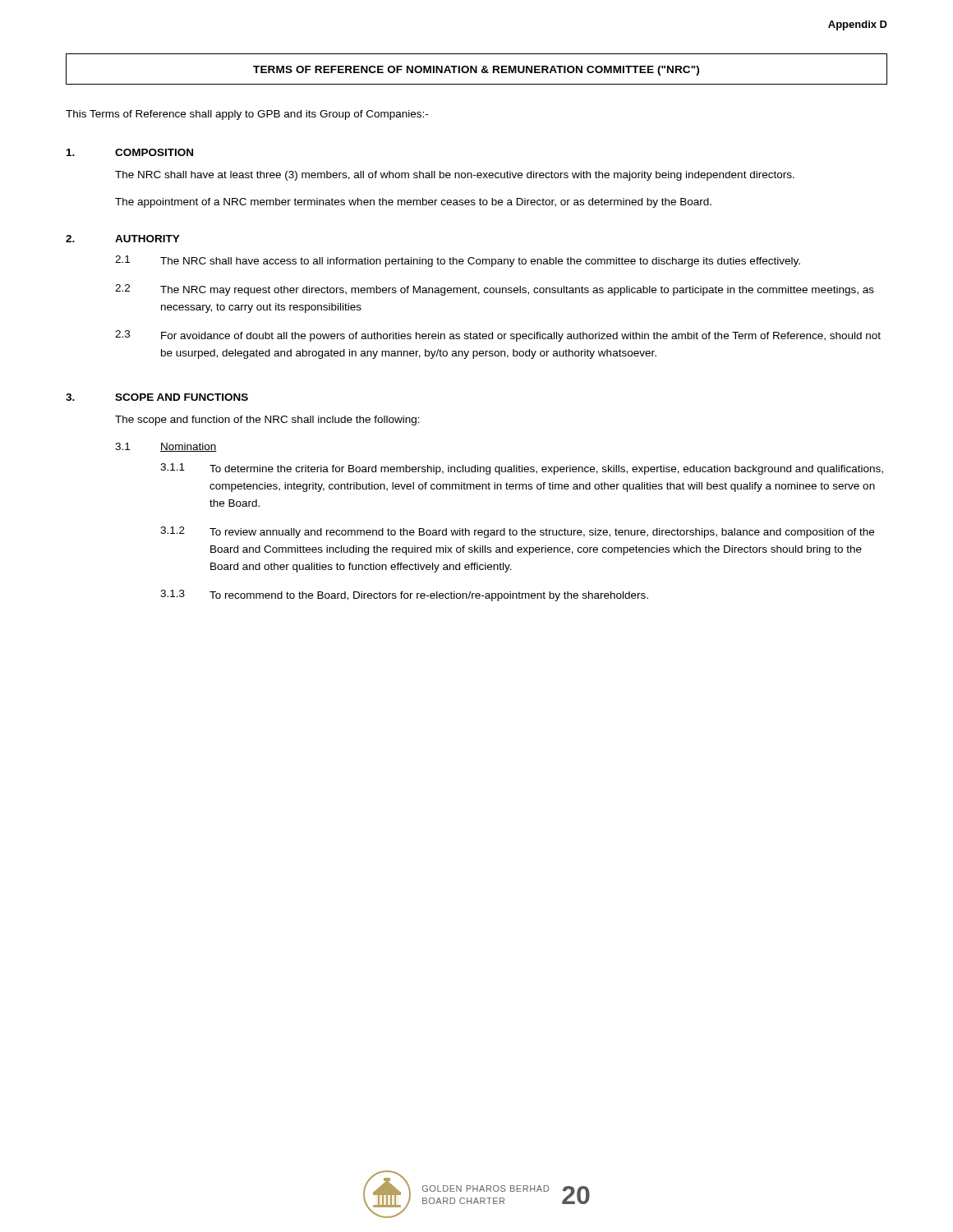Point to the text starting "This Terms of Reference shall apply to"
Image resolution: width=953 pixels, height=1232 pixels.
coord(247,114)
